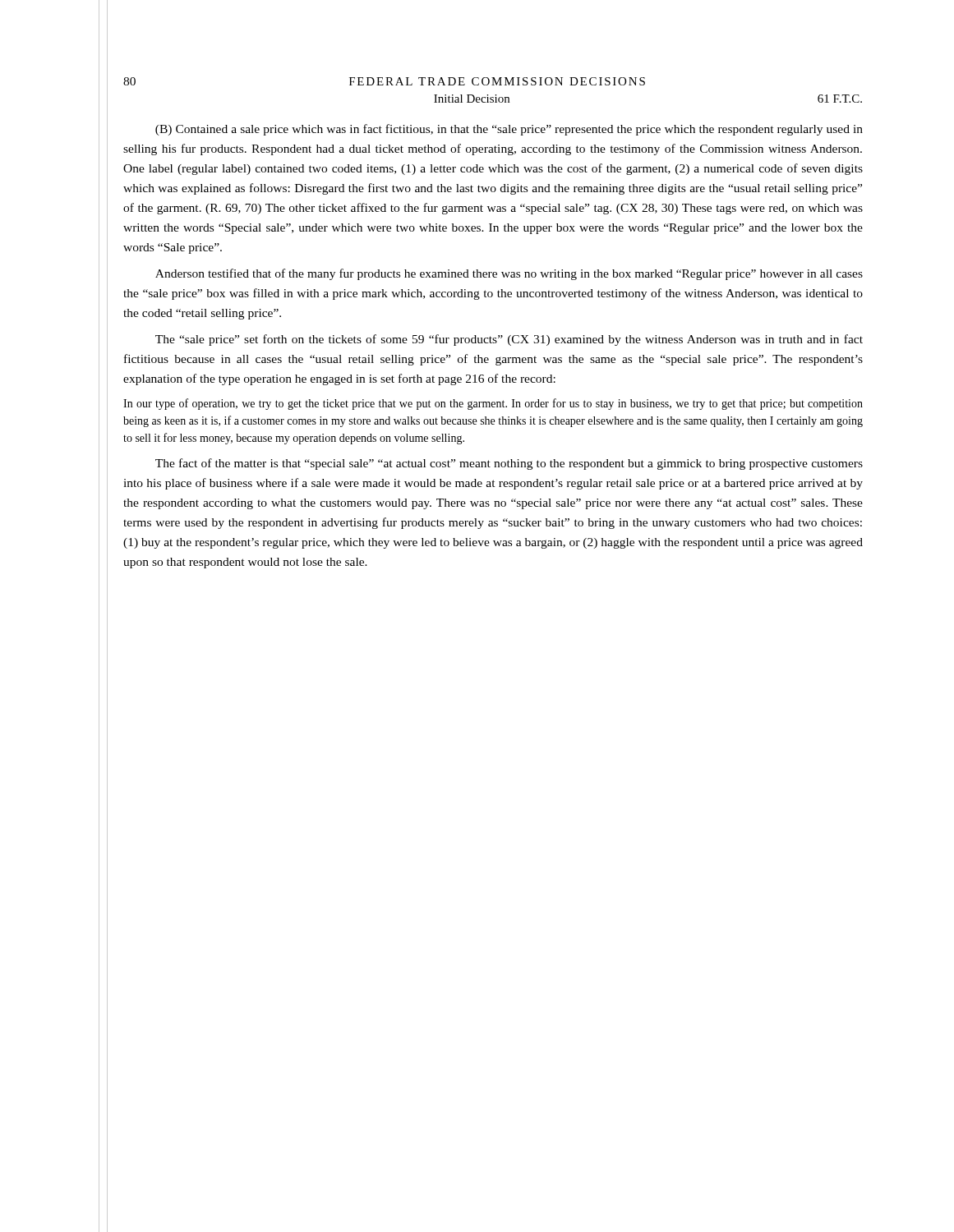954x1232 pixels.
Task: Where is the passage that starts "The “sale price” set forth on the"?
Action: coord(493,359)
